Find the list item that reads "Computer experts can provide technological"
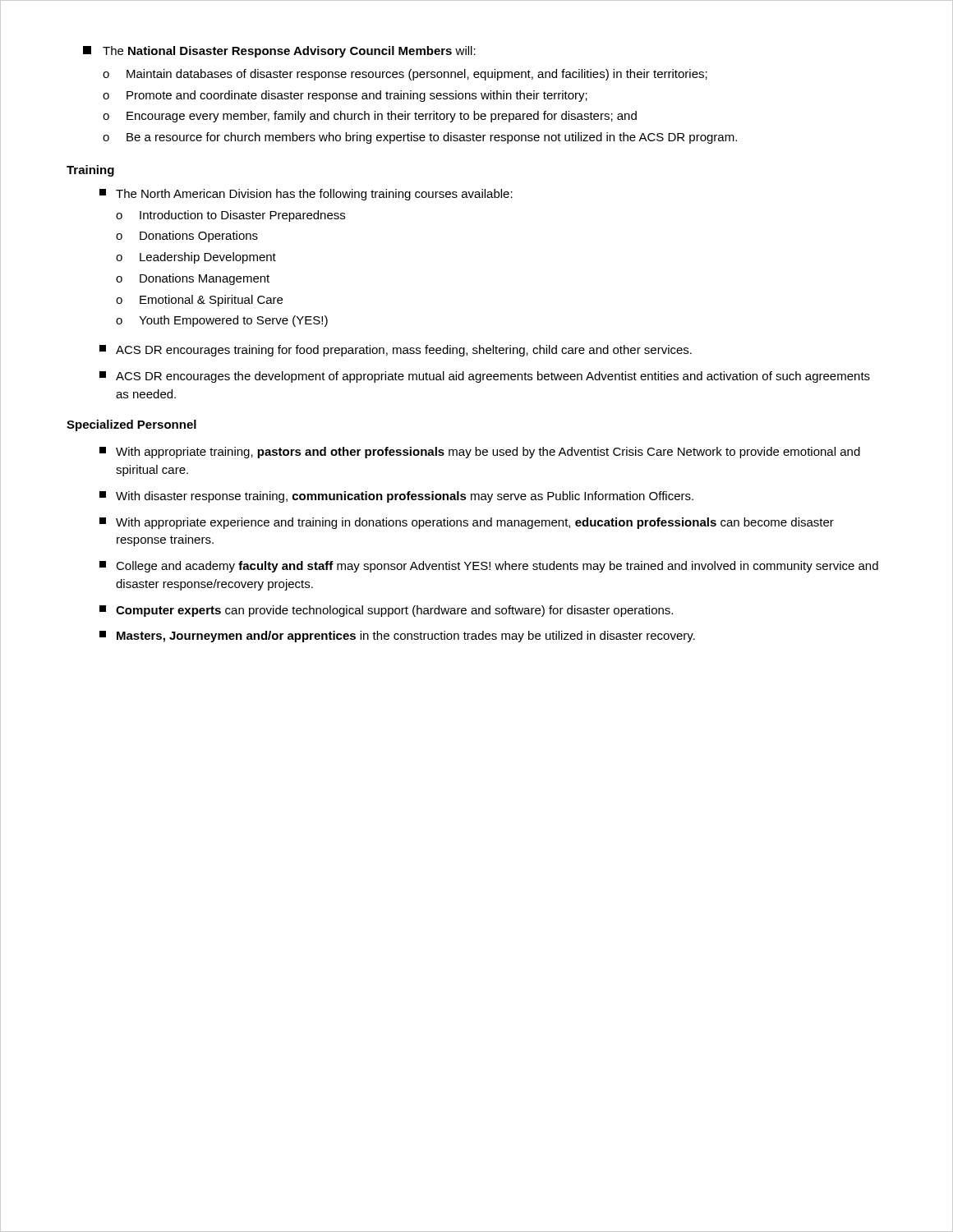Image resolution: width=953 pixels, height=1232 pixels. 493,610
